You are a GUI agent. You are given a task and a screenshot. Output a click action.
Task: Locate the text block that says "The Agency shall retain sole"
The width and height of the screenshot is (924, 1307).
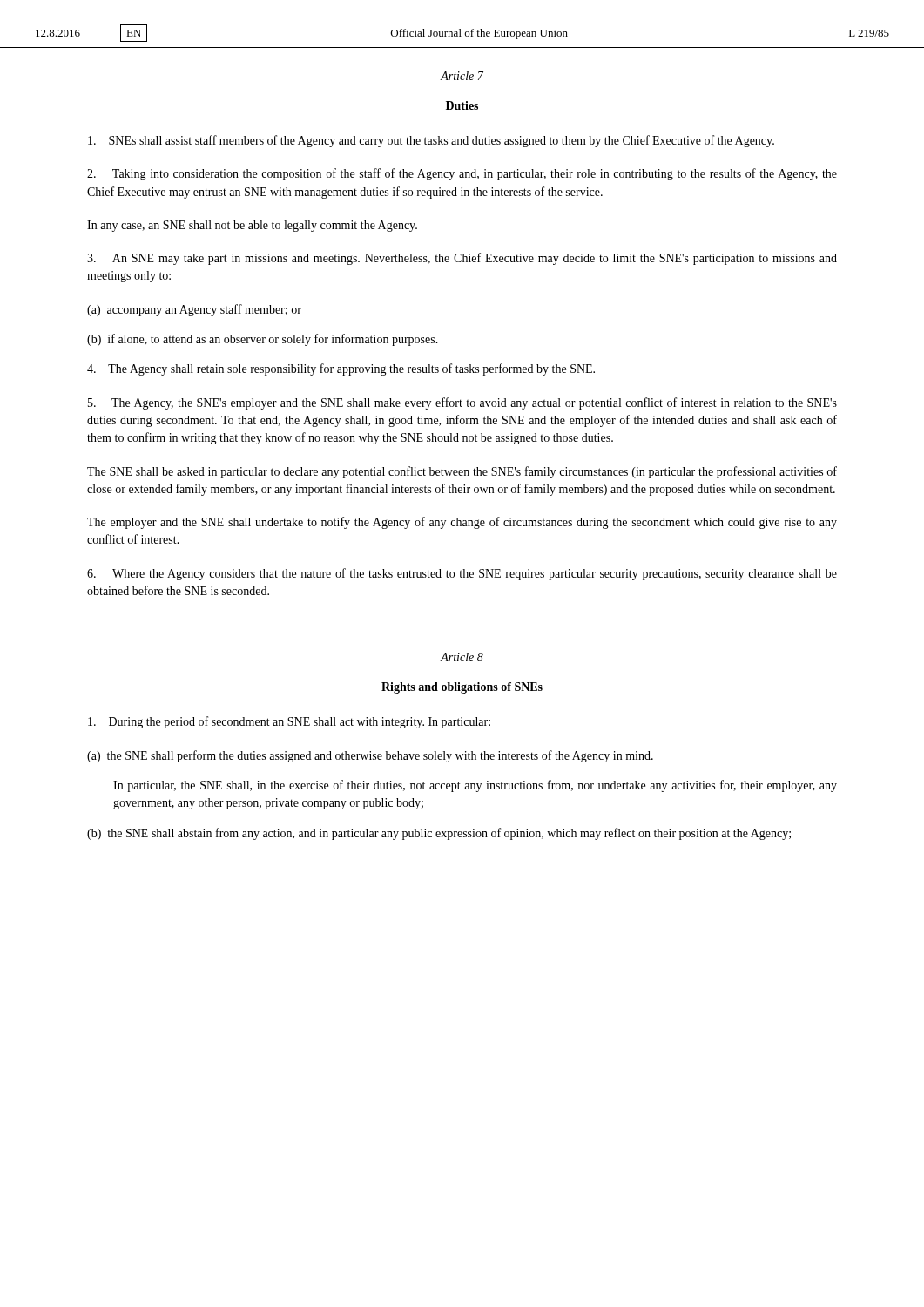[x=341, y=369]
